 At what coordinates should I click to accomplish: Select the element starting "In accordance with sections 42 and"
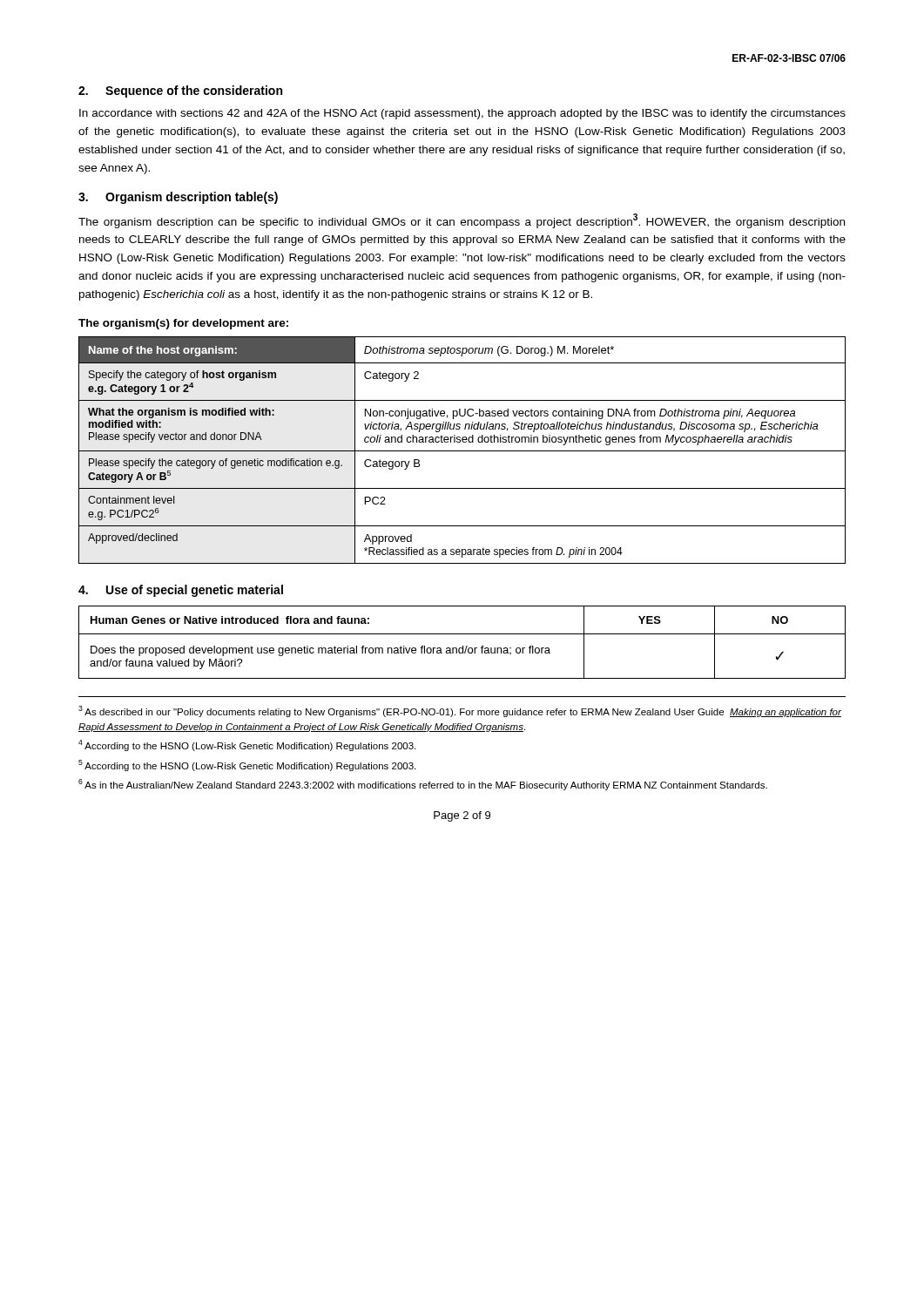click(x=462, y=140)
